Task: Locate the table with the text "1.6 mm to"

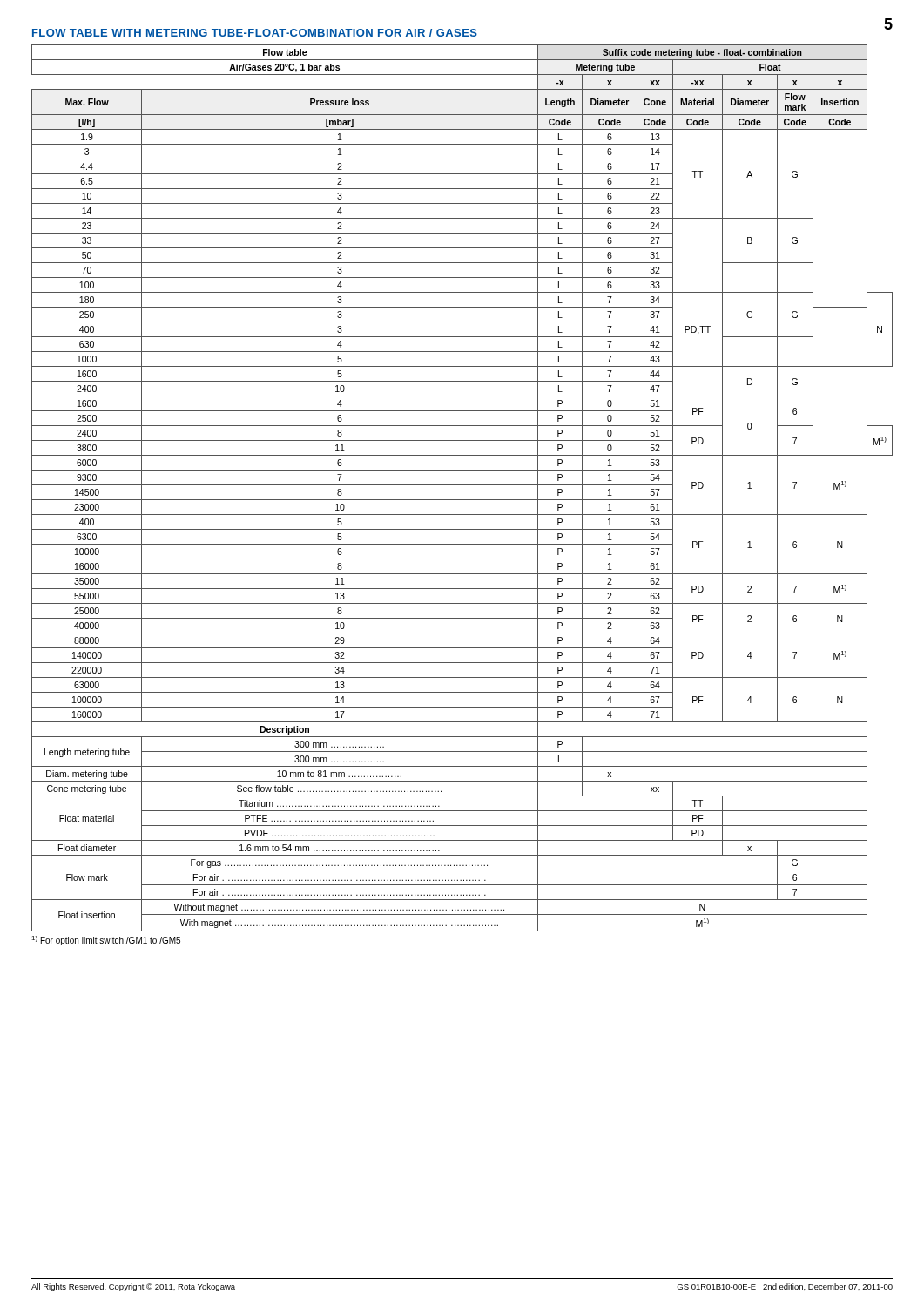Action: click(462, 488)
